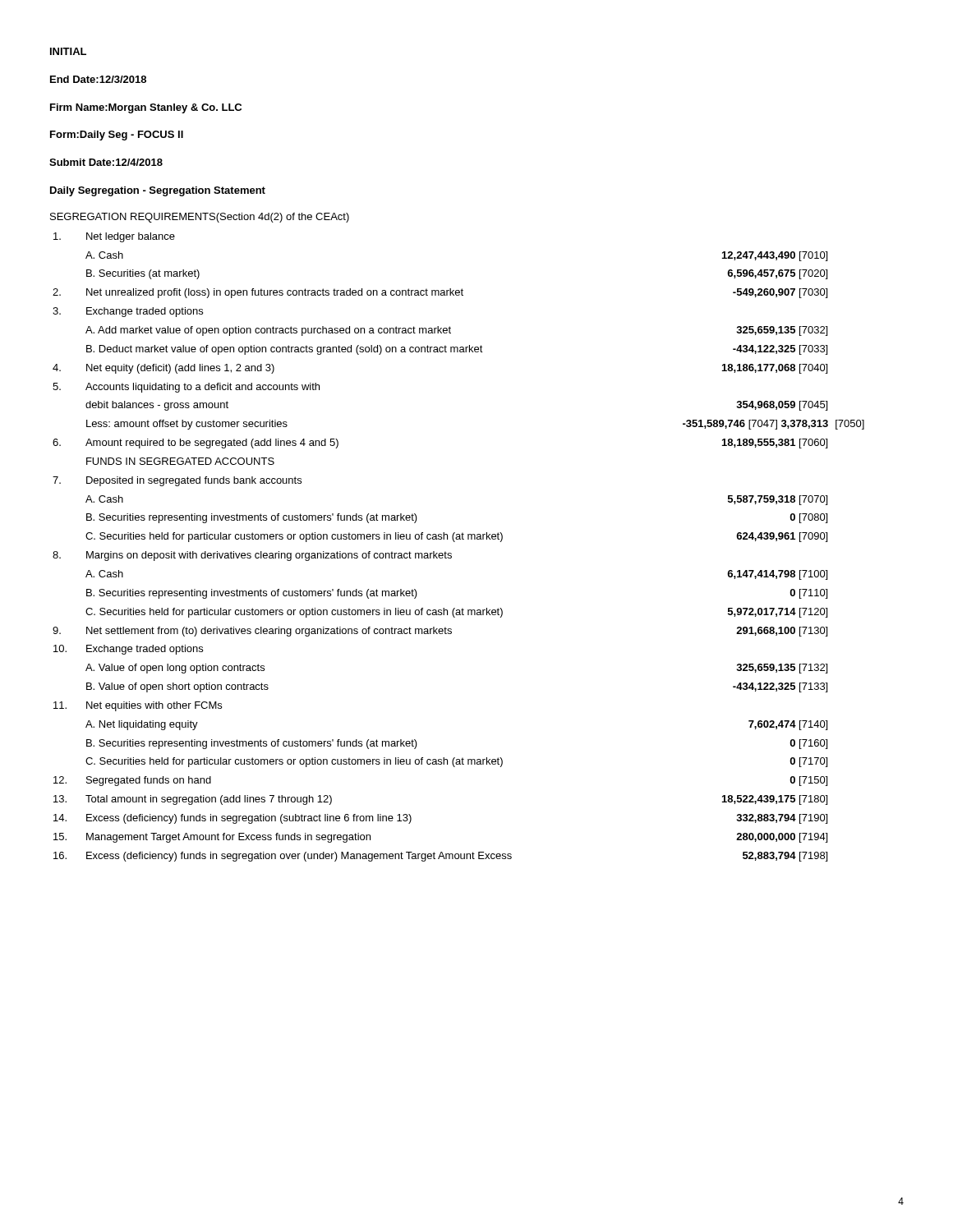Click on the block starting "A. Net liquidating equity 7,602,474 [7140]"

(x=138, y=725)
